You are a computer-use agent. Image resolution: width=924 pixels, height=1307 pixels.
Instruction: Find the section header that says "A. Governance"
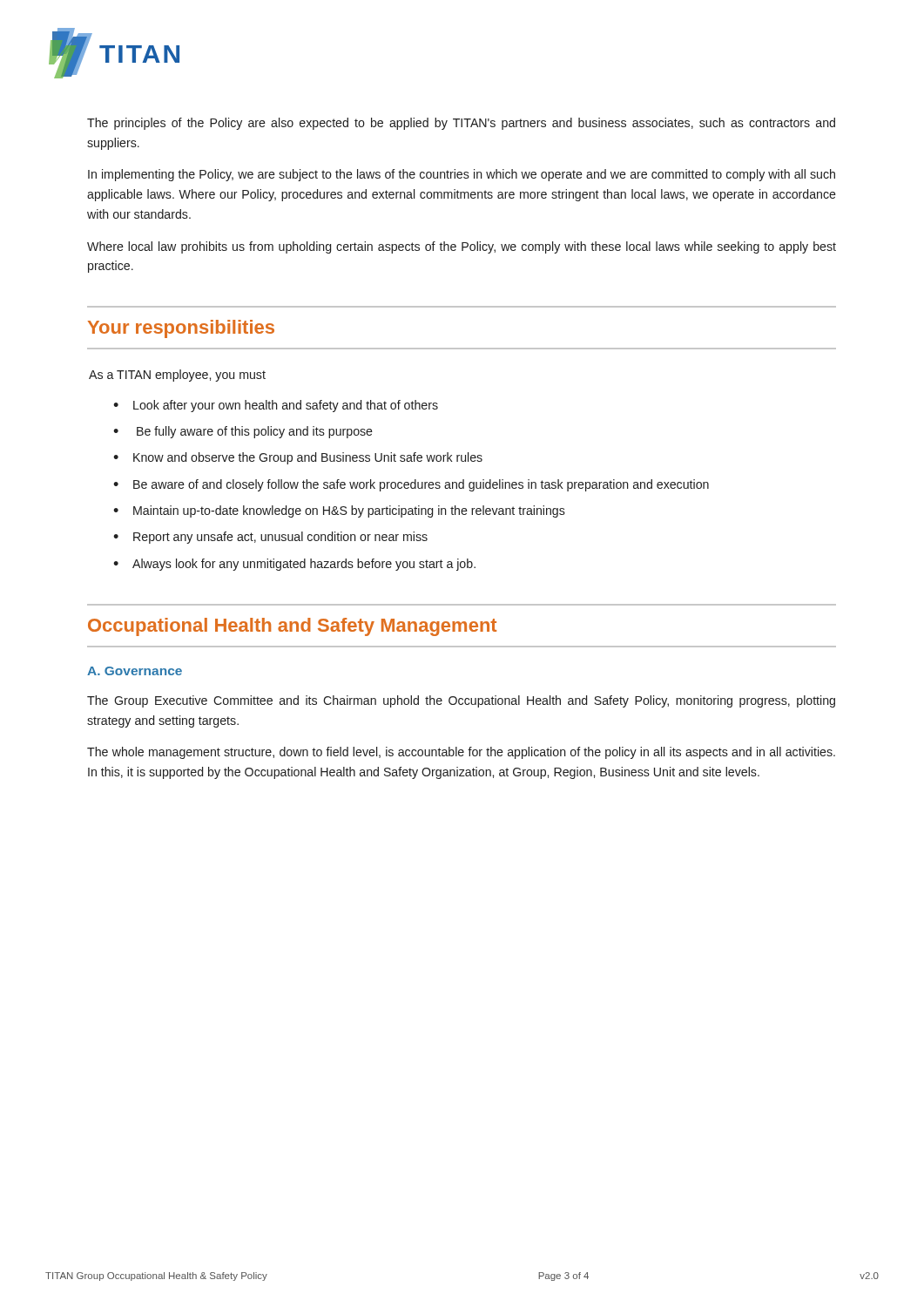135,670
